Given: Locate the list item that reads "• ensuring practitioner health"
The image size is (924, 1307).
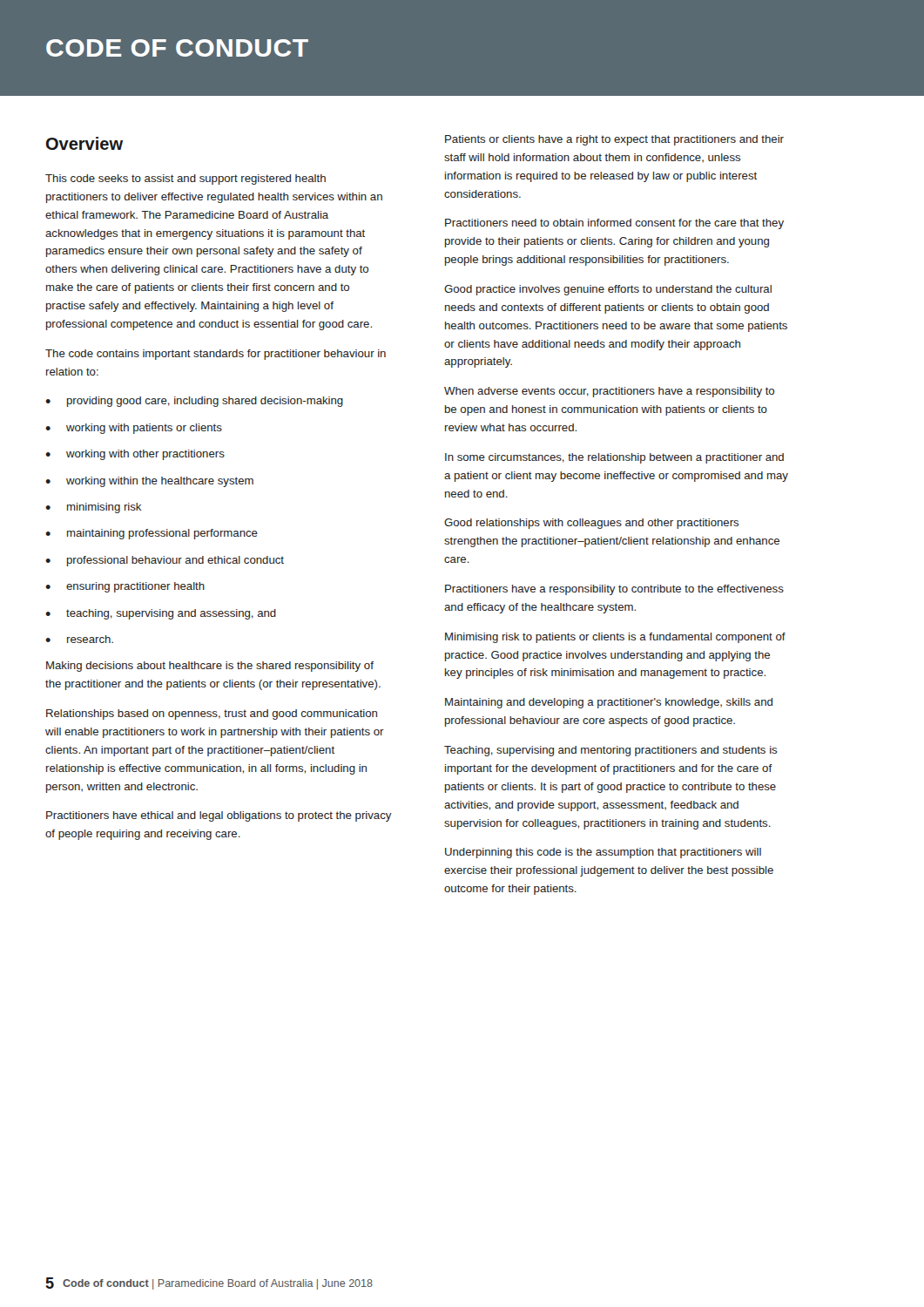Looking at the screenshot, I should pos(125,588).
